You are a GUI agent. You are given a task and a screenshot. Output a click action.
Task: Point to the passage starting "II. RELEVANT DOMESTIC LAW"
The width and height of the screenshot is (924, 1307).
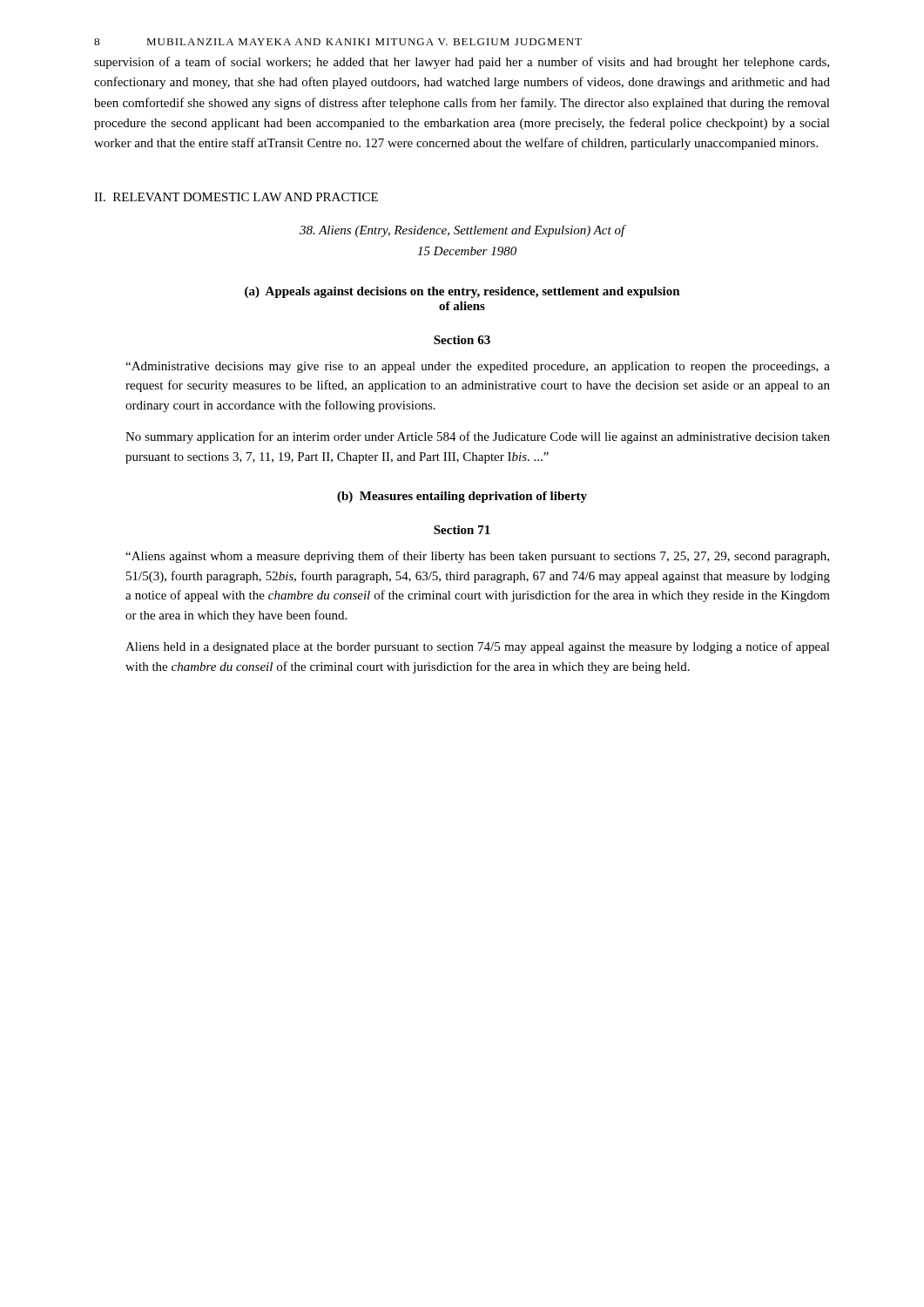click(236, 197)
